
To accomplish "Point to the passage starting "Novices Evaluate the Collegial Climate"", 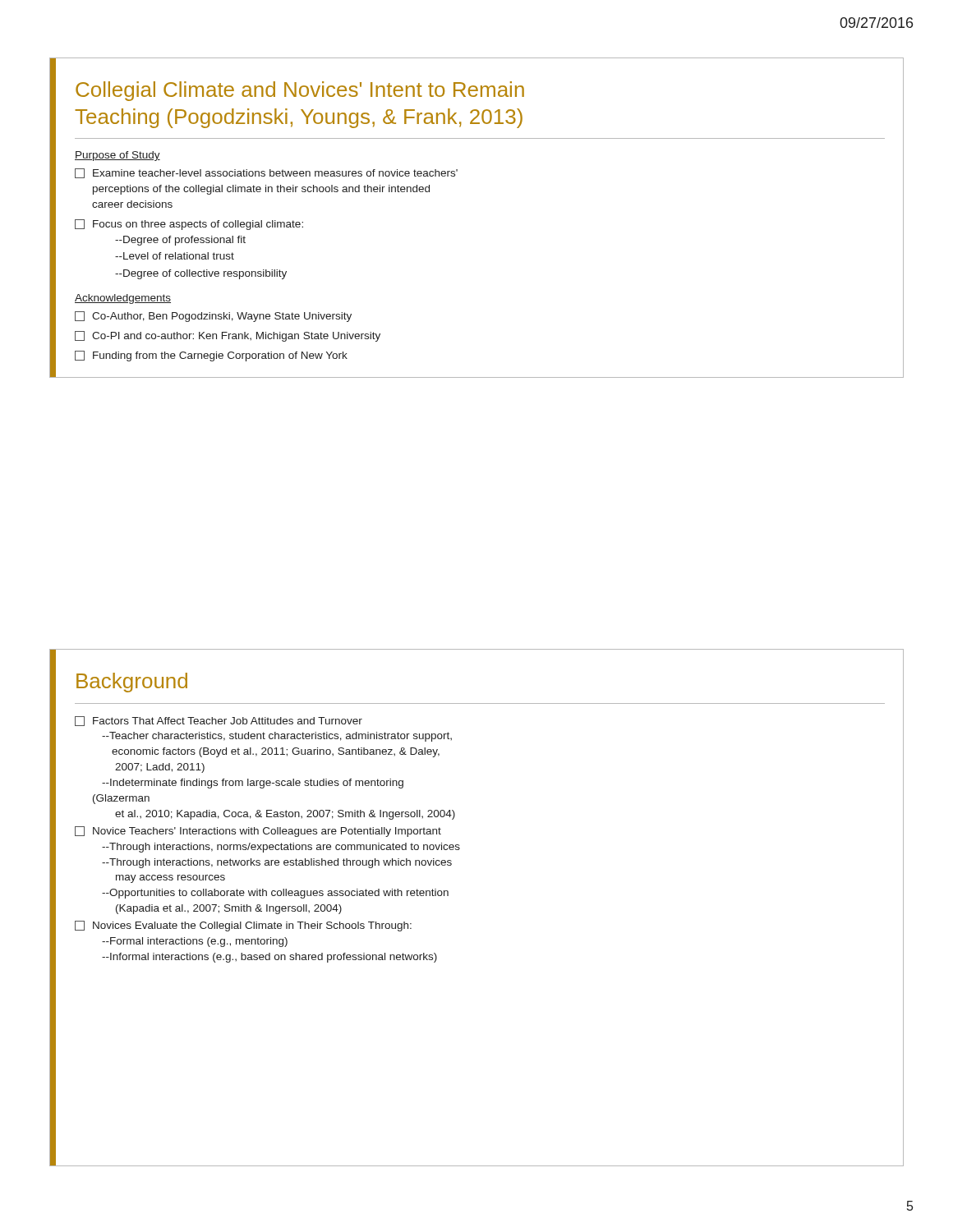I will coord(256,942).
